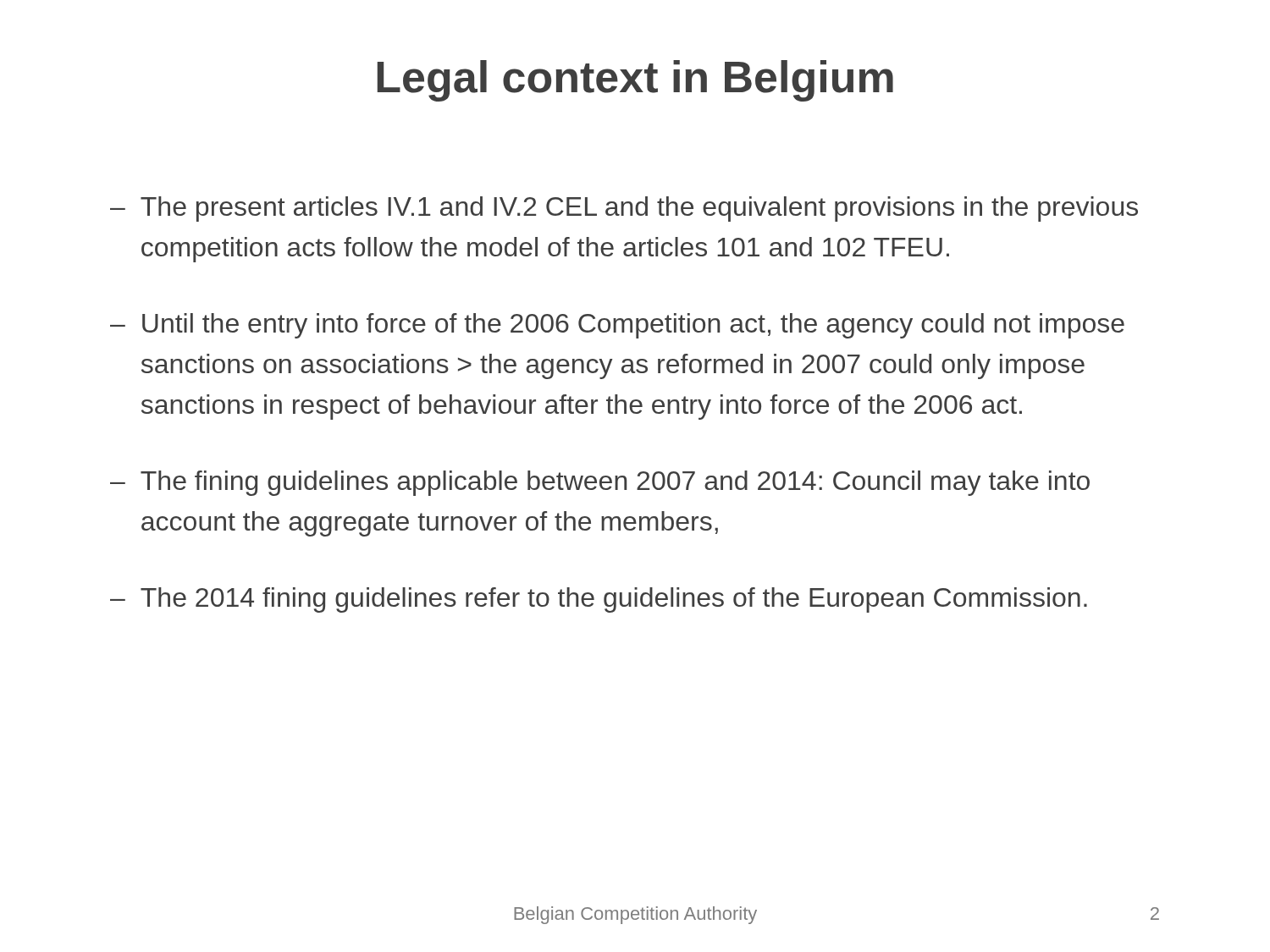This screenshot has height=952, width=1270.
Task: Click on the text starting "– Until the"
Action: [635, 364]
